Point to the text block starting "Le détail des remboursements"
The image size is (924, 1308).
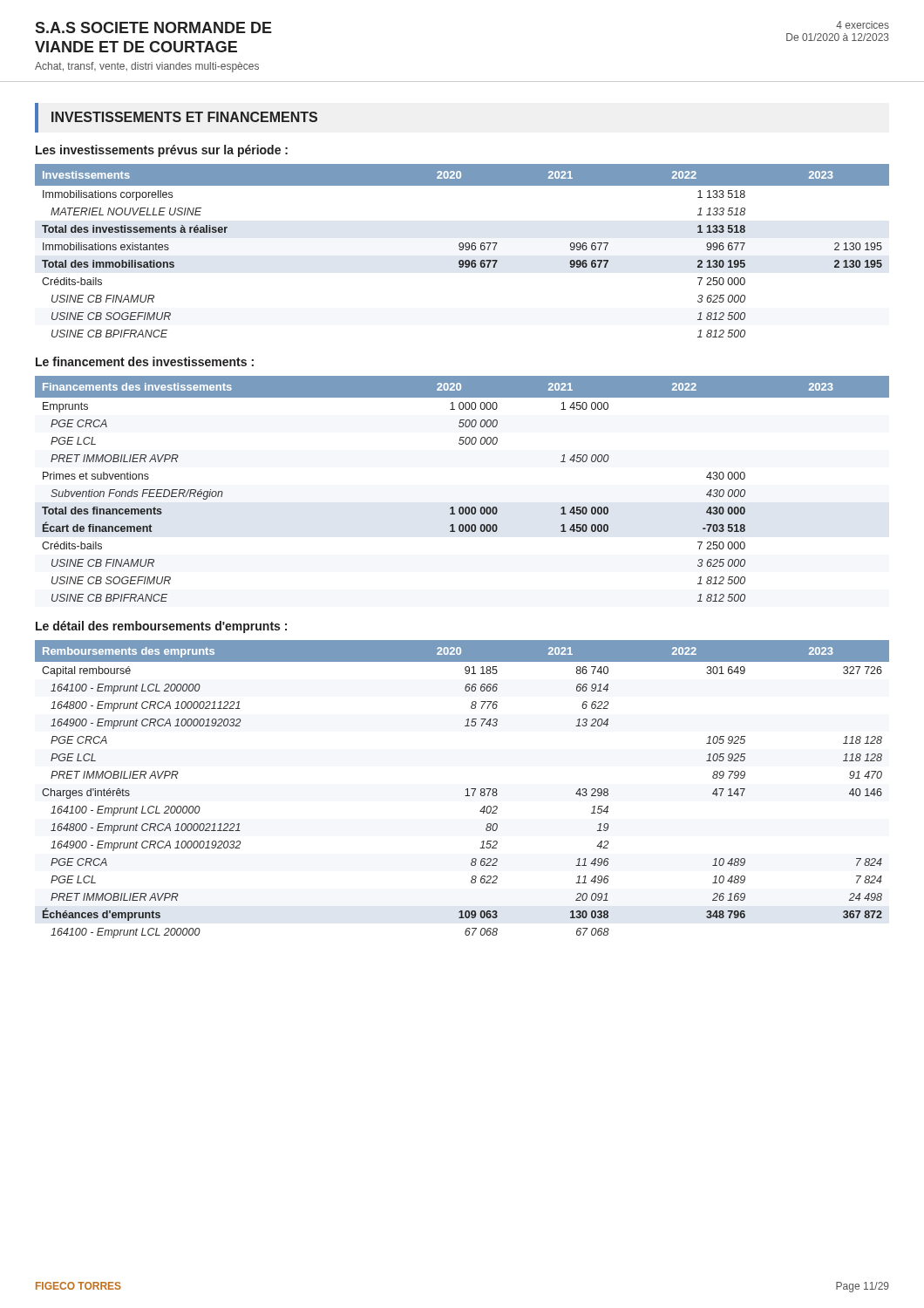click(x=161, y=626)
